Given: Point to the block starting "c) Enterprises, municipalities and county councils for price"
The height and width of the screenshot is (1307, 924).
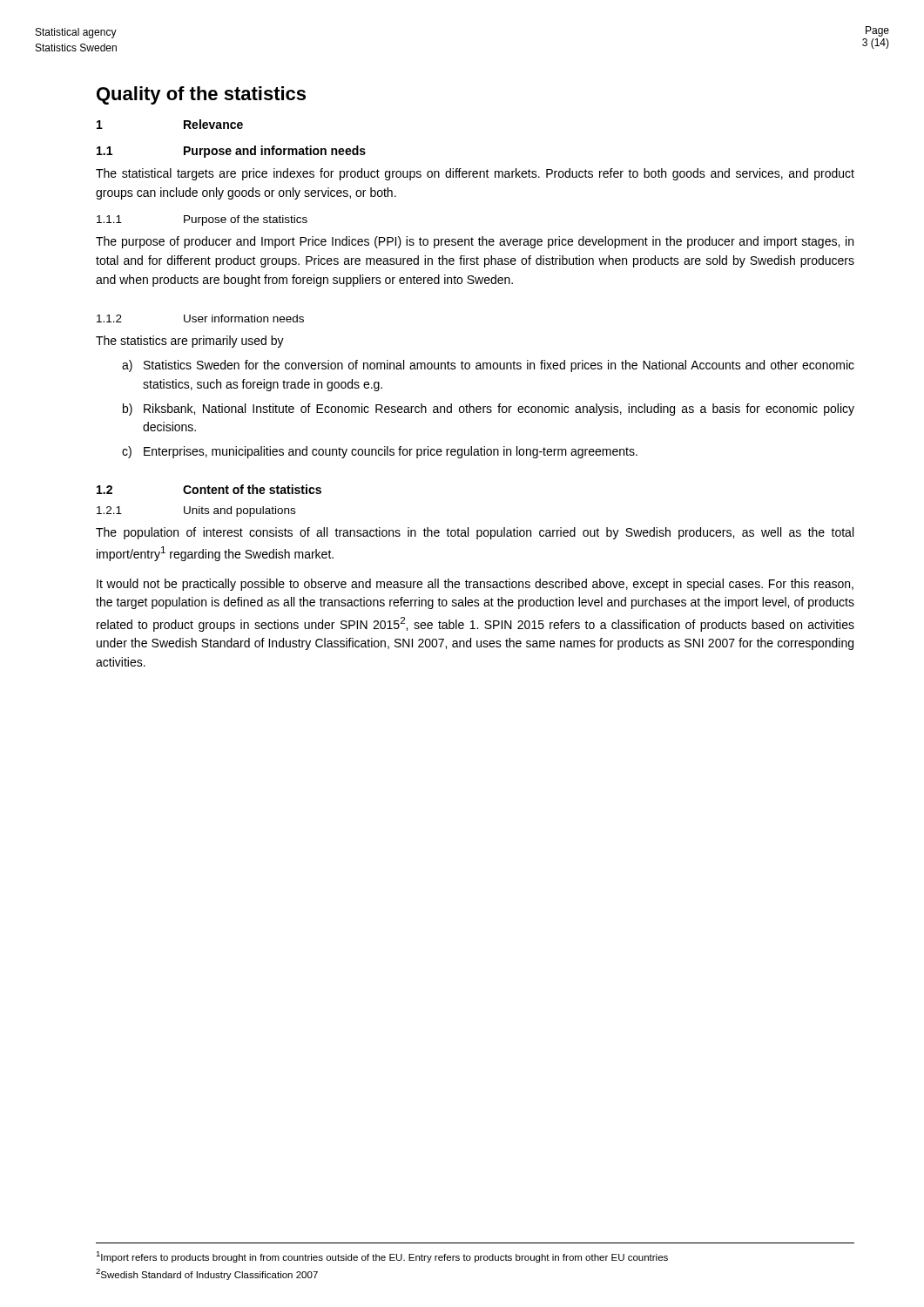Looking at the screenshot, I should pyautogui.click(x=488, y=452).
